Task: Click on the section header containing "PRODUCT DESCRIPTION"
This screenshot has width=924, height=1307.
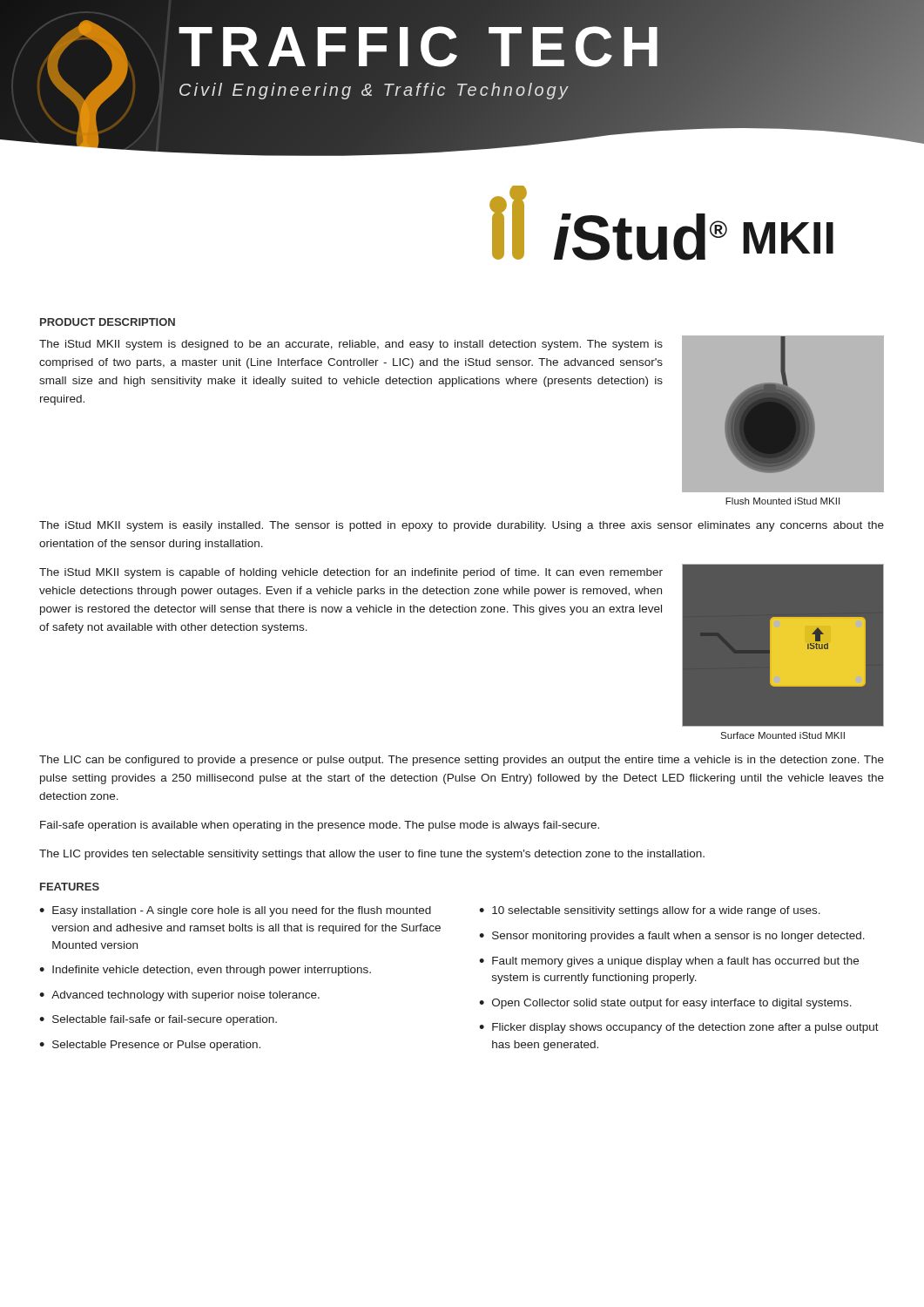Action: pos(107,322)
